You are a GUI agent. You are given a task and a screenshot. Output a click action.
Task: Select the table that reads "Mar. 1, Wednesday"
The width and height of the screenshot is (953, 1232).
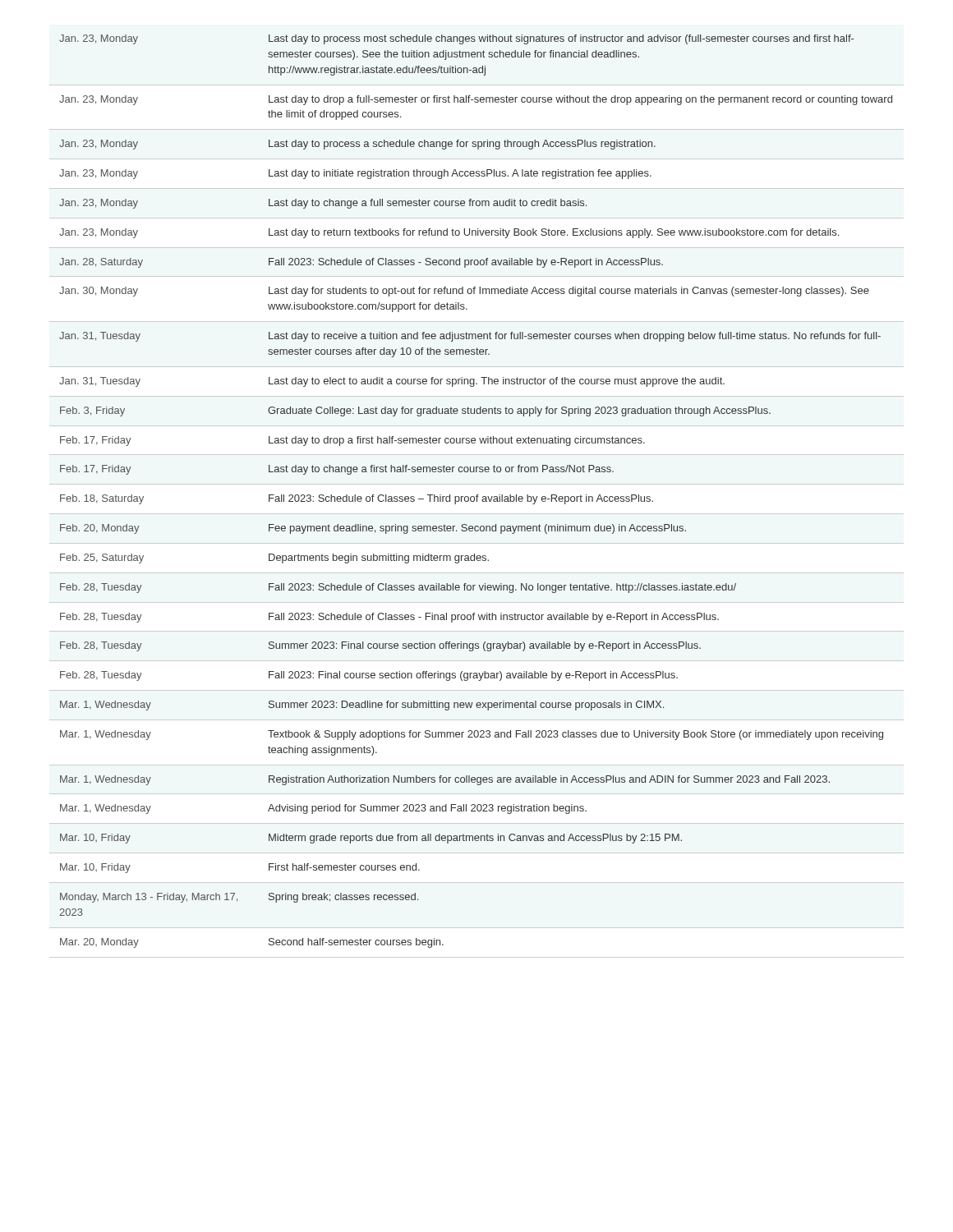click(476, 491)
